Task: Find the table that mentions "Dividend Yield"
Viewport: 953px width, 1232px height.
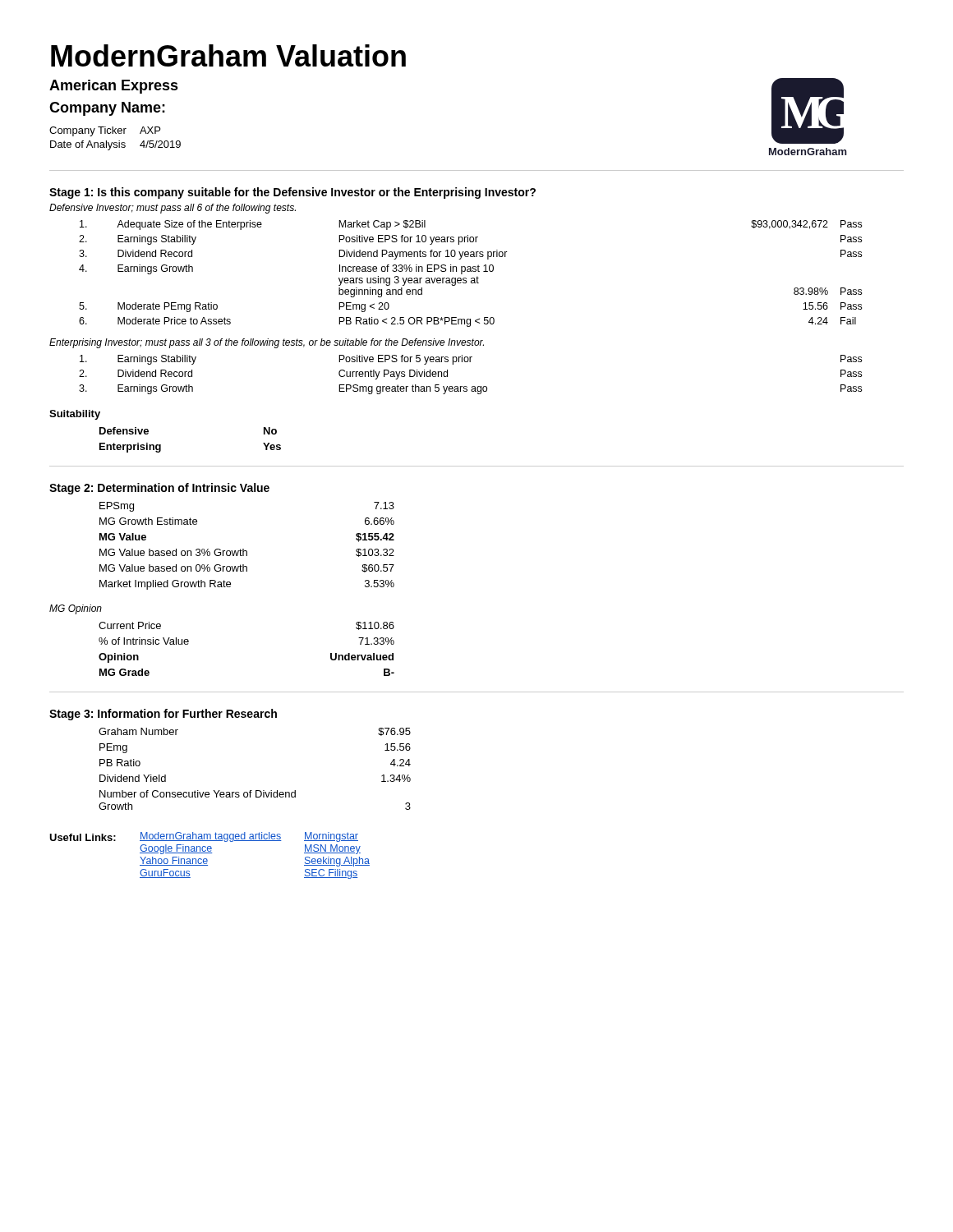Action: pos(476,769)
